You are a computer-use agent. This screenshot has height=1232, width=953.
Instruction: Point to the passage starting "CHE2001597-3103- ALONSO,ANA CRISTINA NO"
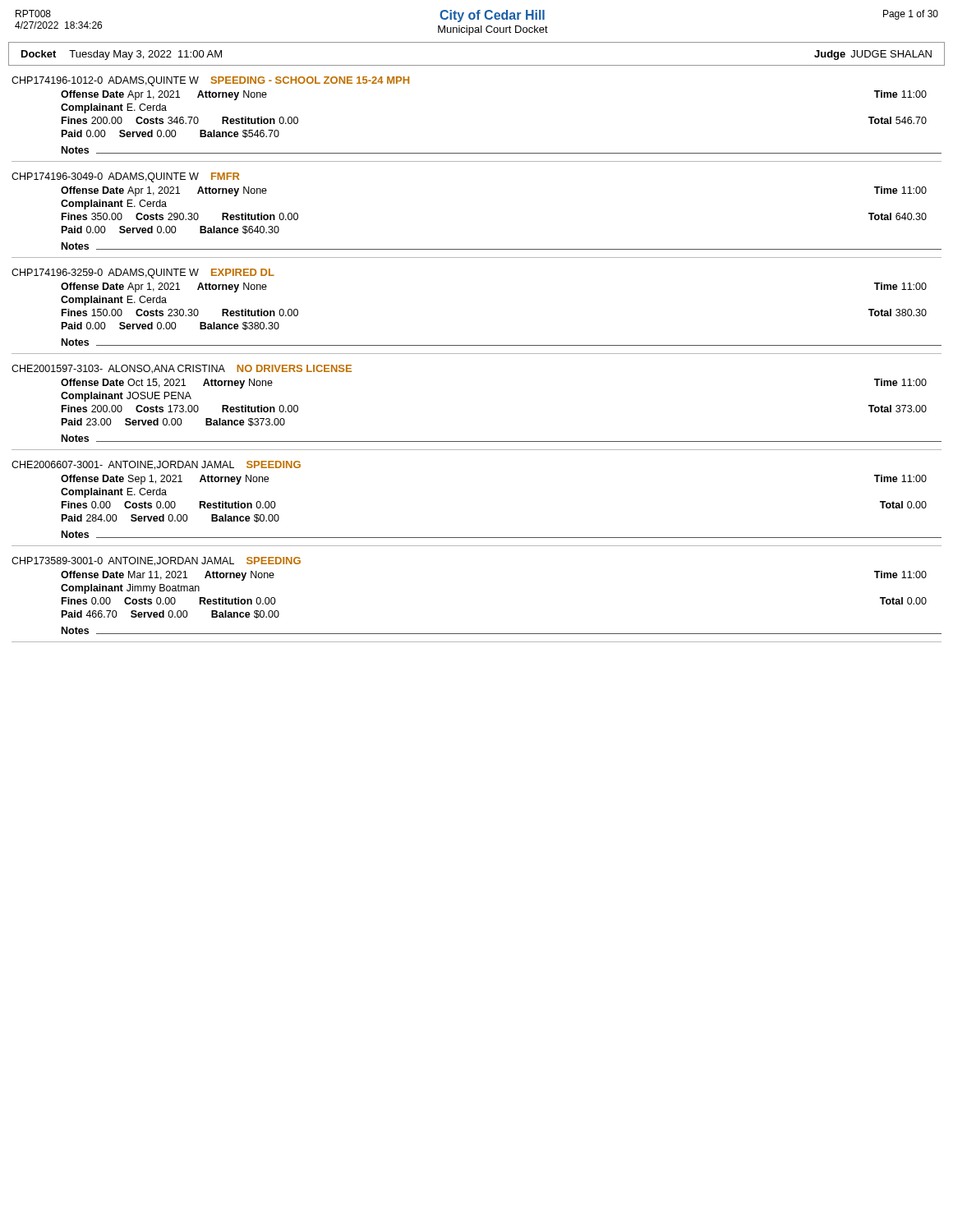182,369
